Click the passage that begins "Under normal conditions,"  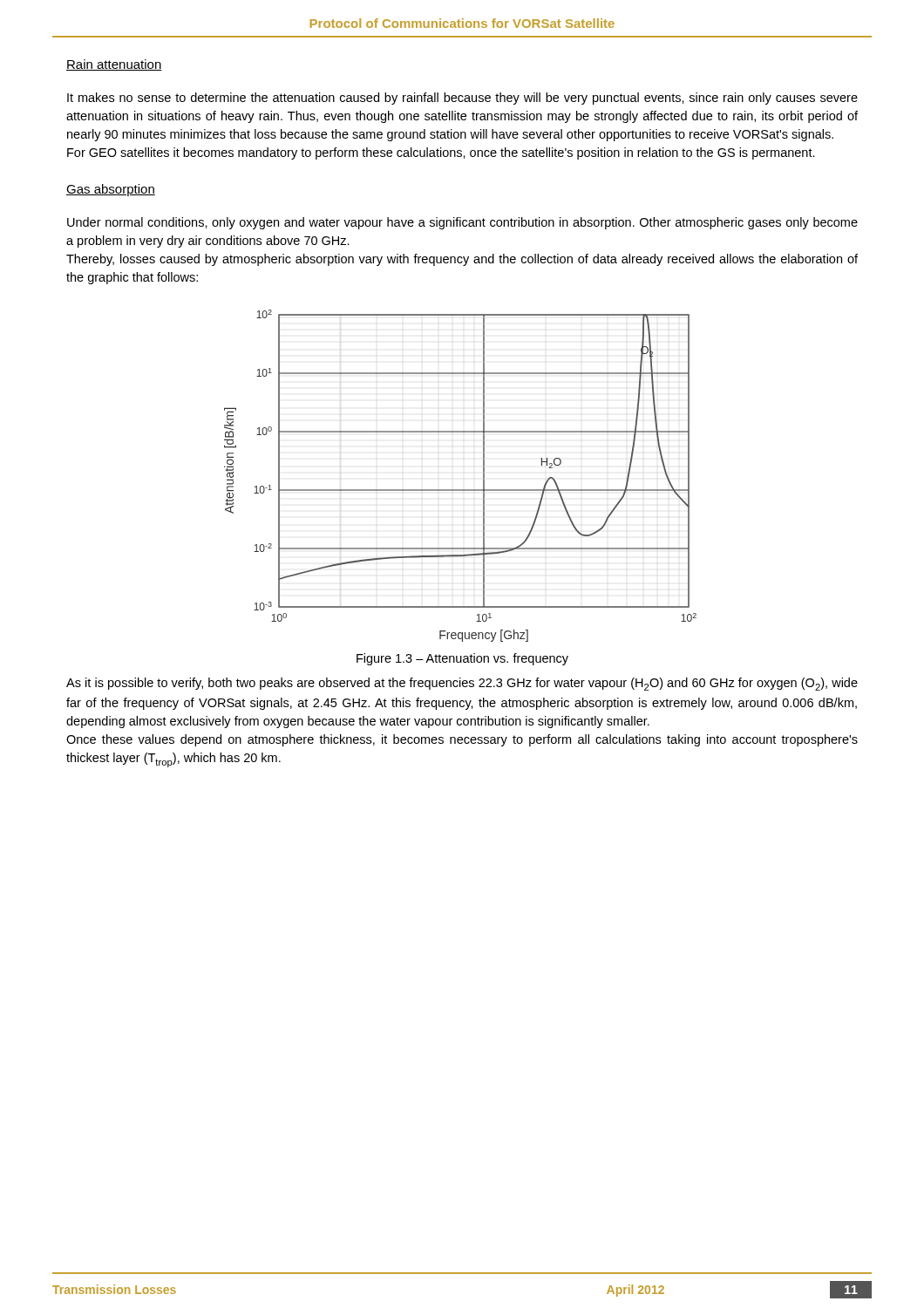pyautogui.click(x=462, y=232)
